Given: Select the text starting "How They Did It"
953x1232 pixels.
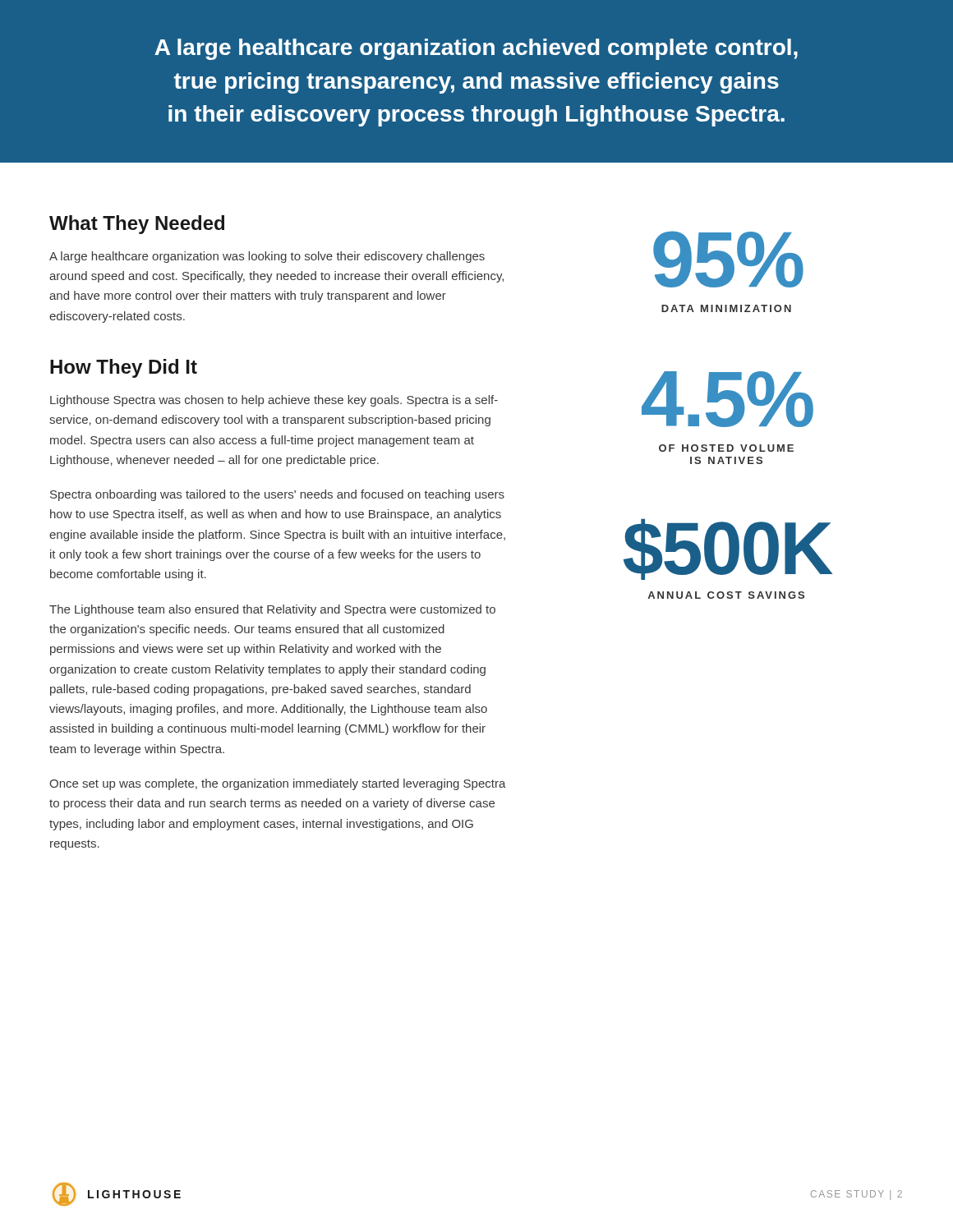Looking at the screenshot, I should pyautogui.click(x=123, y=367).
